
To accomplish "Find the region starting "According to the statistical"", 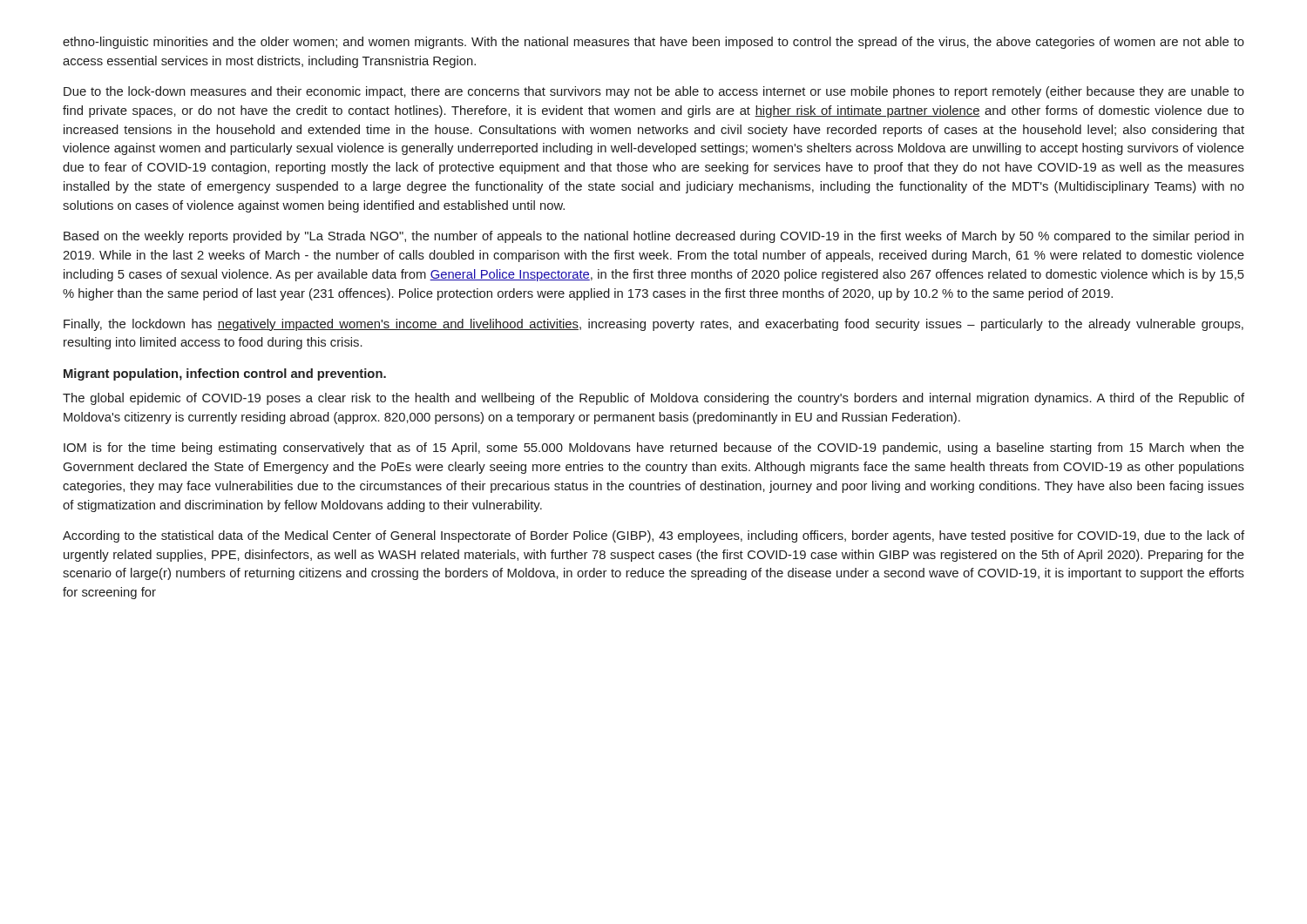I will [654, 564].
